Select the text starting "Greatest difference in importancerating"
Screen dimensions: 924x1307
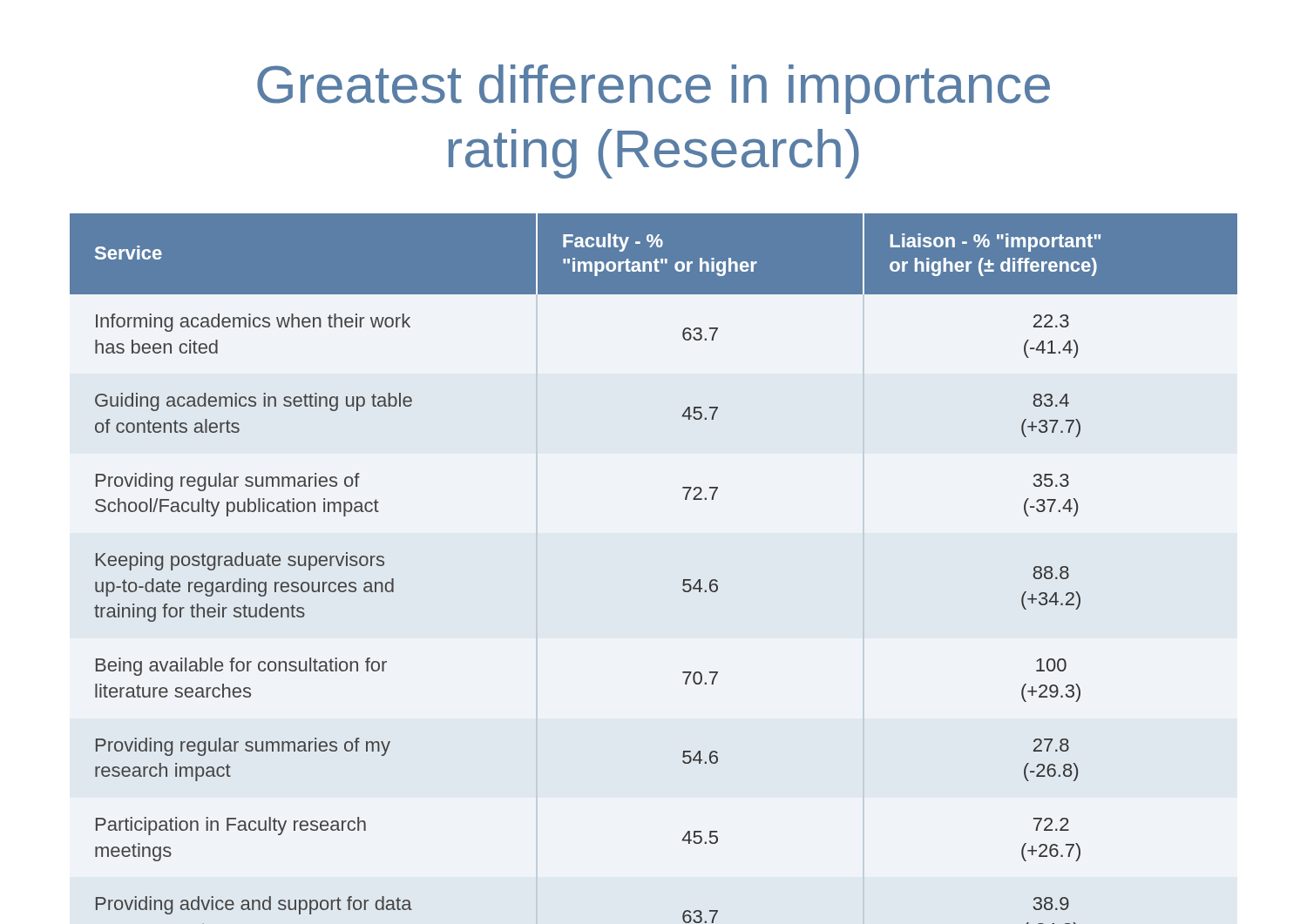pyautogui.click(x=654, y=117)
